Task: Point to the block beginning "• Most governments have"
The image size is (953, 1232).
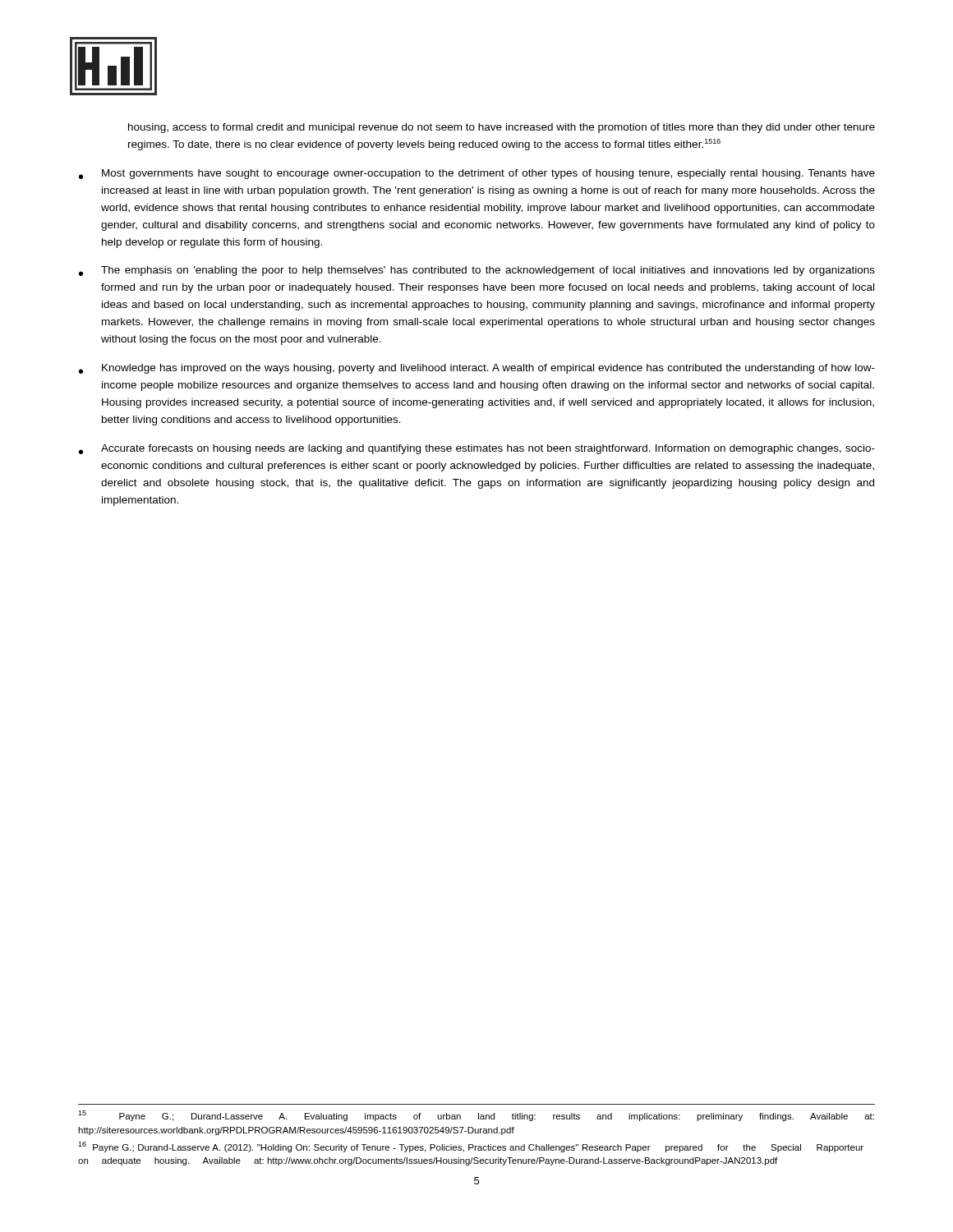Action: pos(476,208)
